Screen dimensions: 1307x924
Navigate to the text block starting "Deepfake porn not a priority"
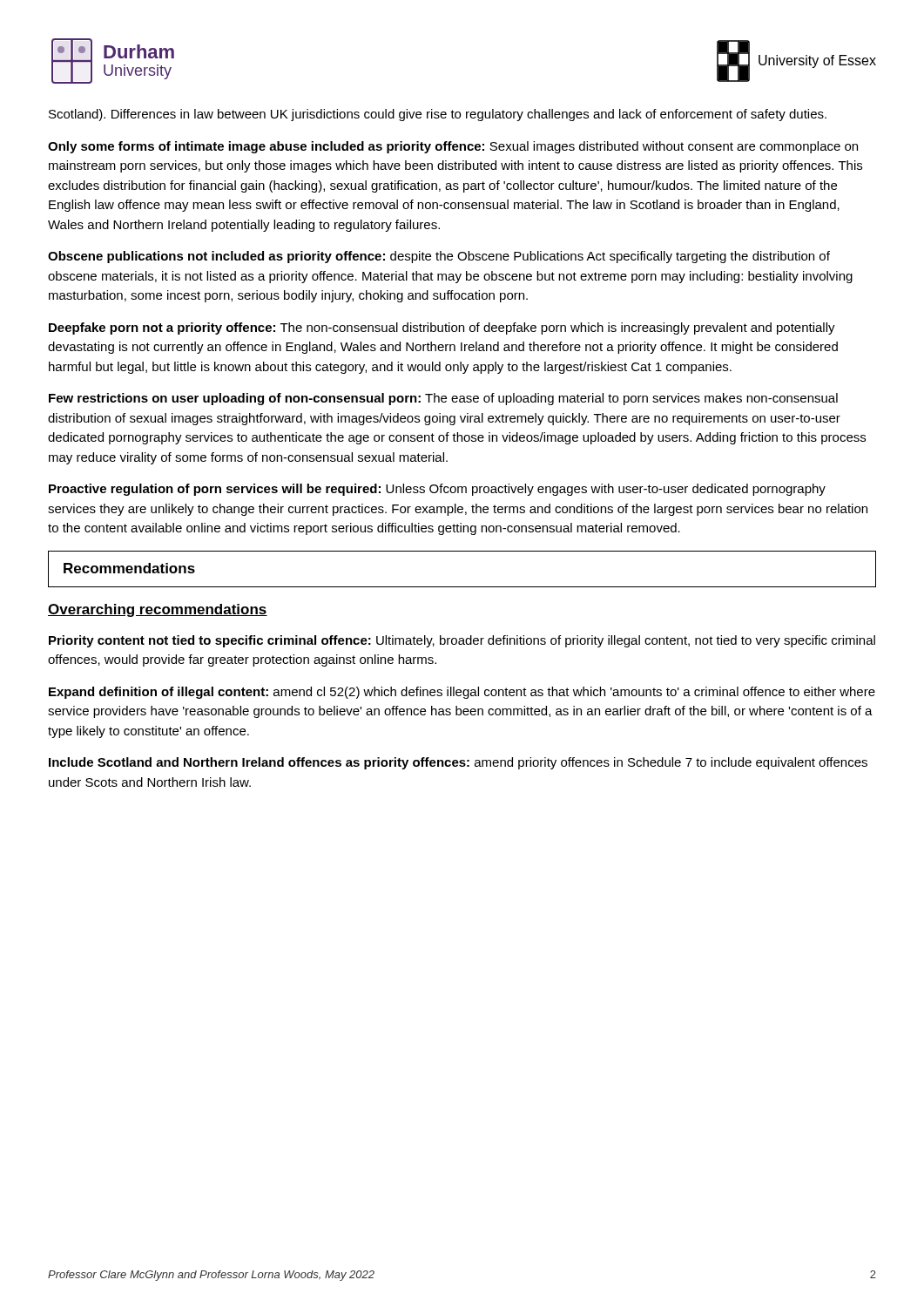click(443, 346)
